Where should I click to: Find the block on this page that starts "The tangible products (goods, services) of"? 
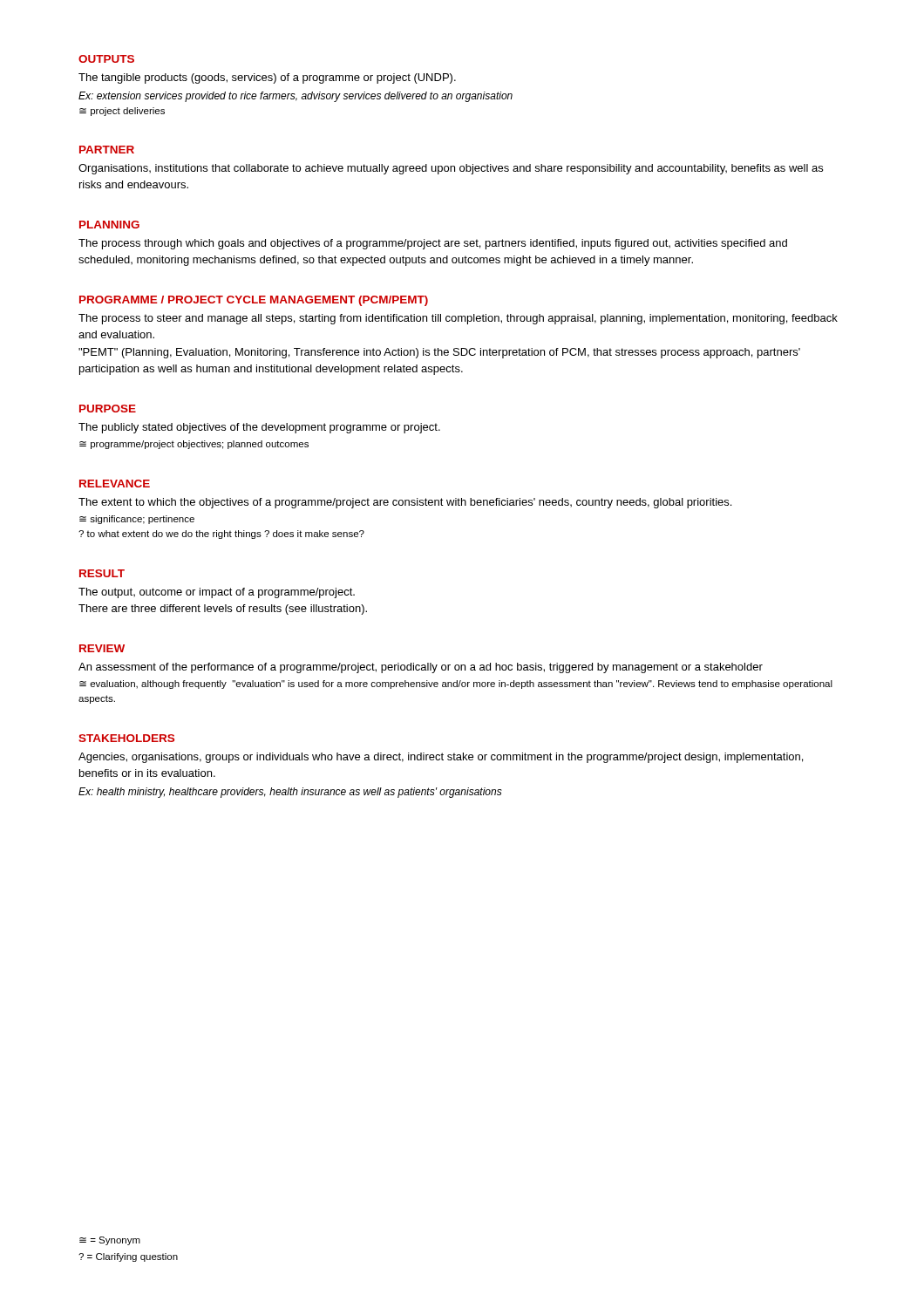pos(267,77)
